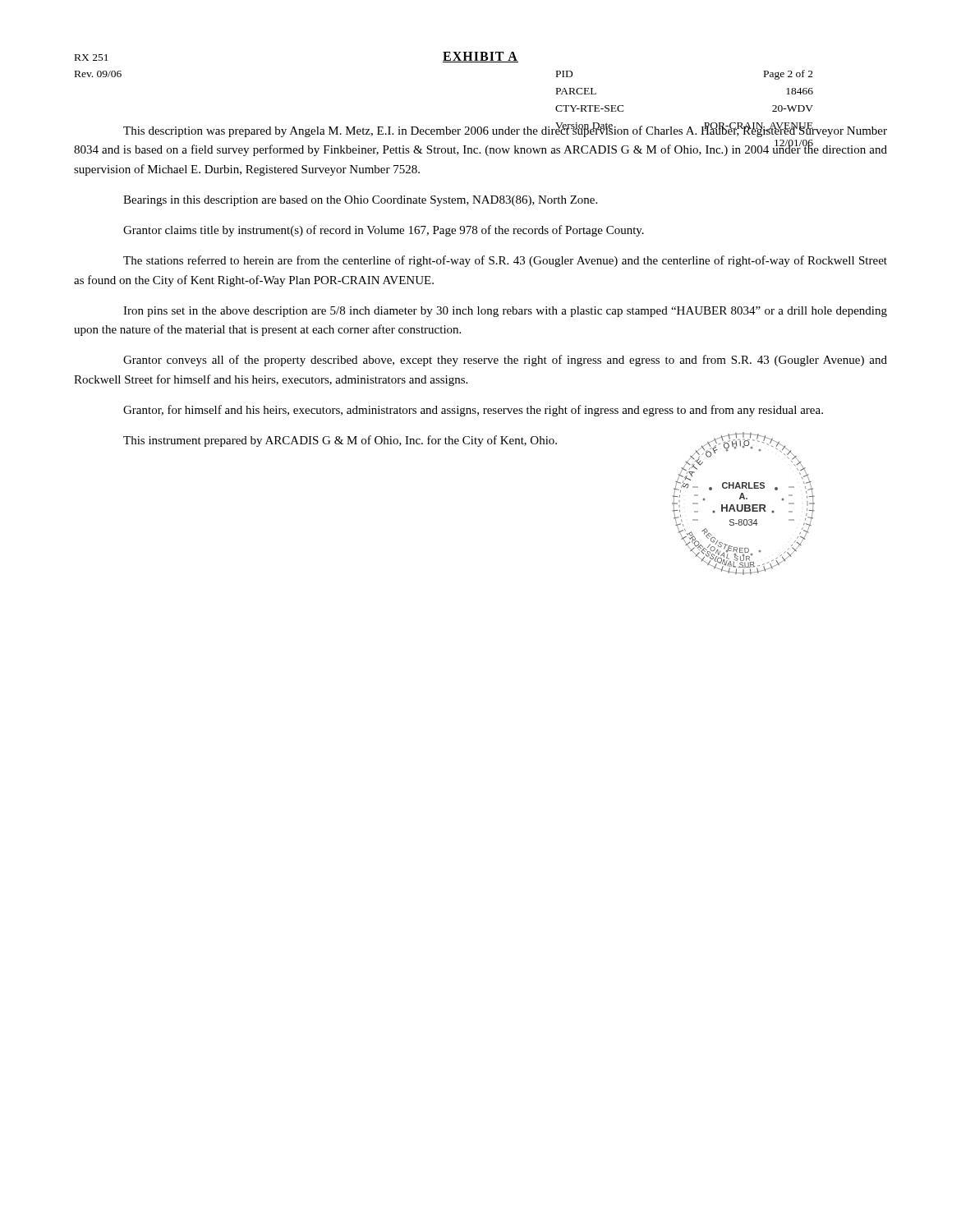Select the passage starting "Iron pins set in the"

click(x=480, y=320)
